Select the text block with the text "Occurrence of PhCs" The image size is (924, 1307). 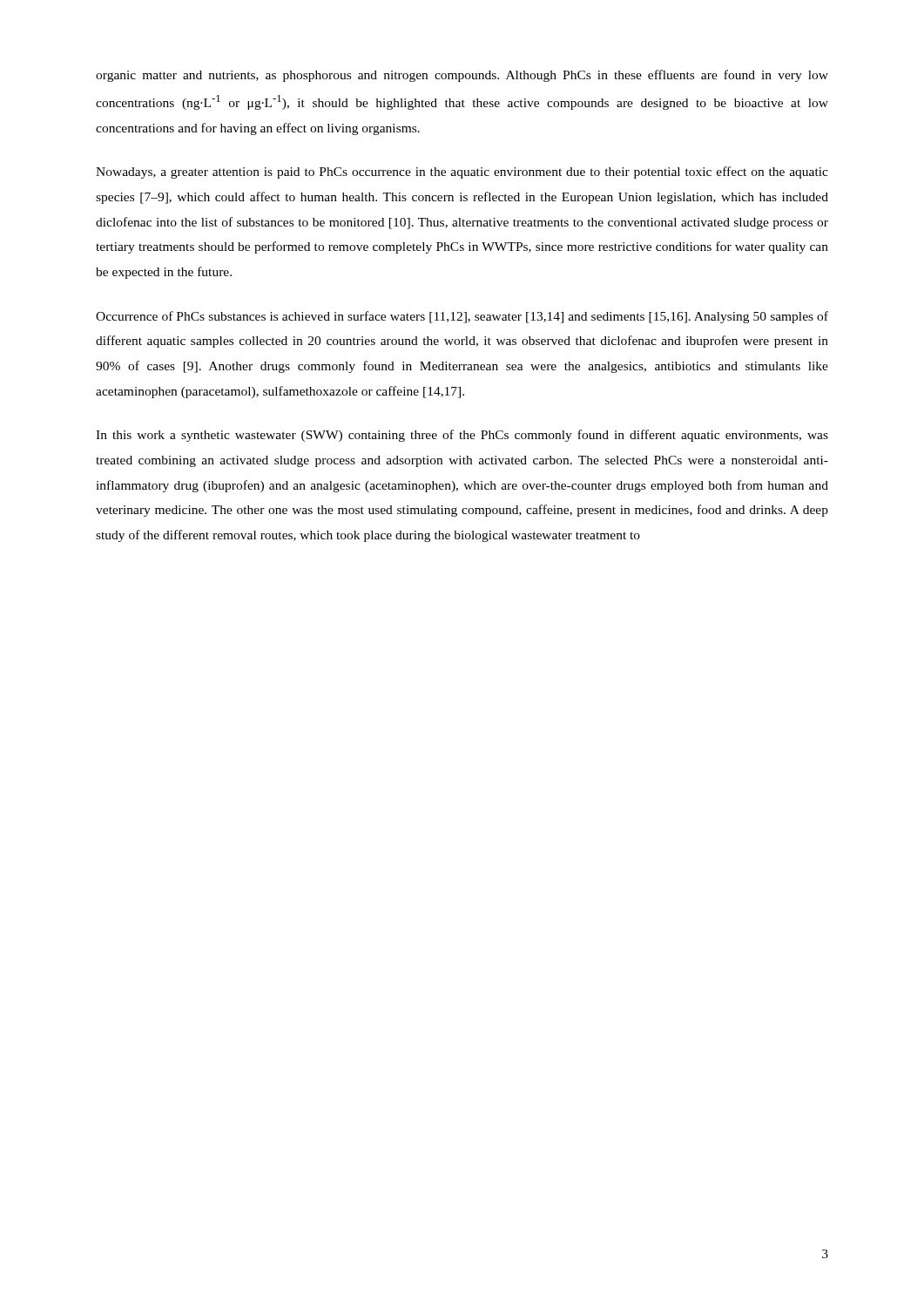(462, 353)
